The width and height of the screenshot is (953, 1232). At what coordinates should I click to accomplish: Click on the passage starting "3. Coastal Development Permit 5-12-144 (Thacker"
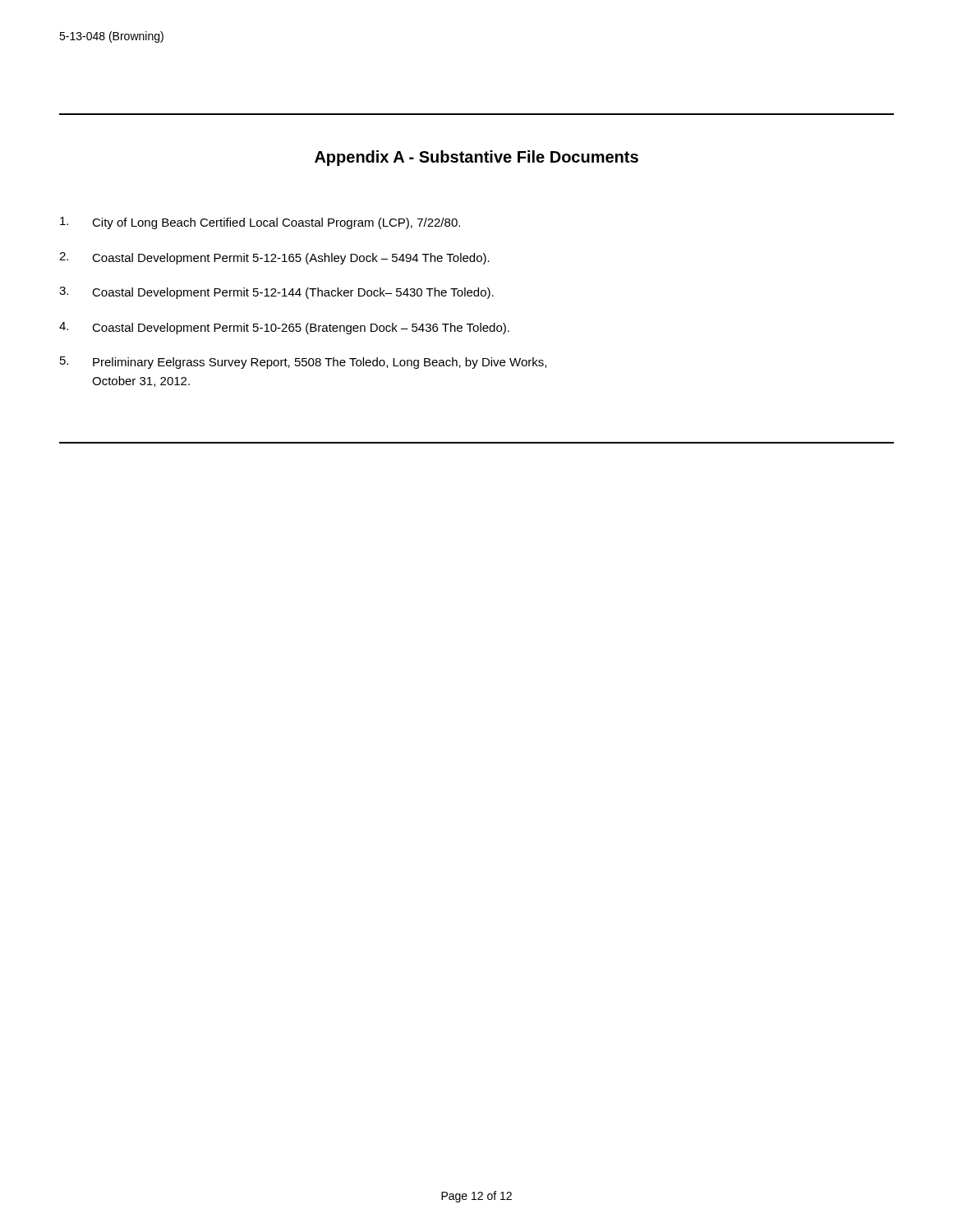277,293
